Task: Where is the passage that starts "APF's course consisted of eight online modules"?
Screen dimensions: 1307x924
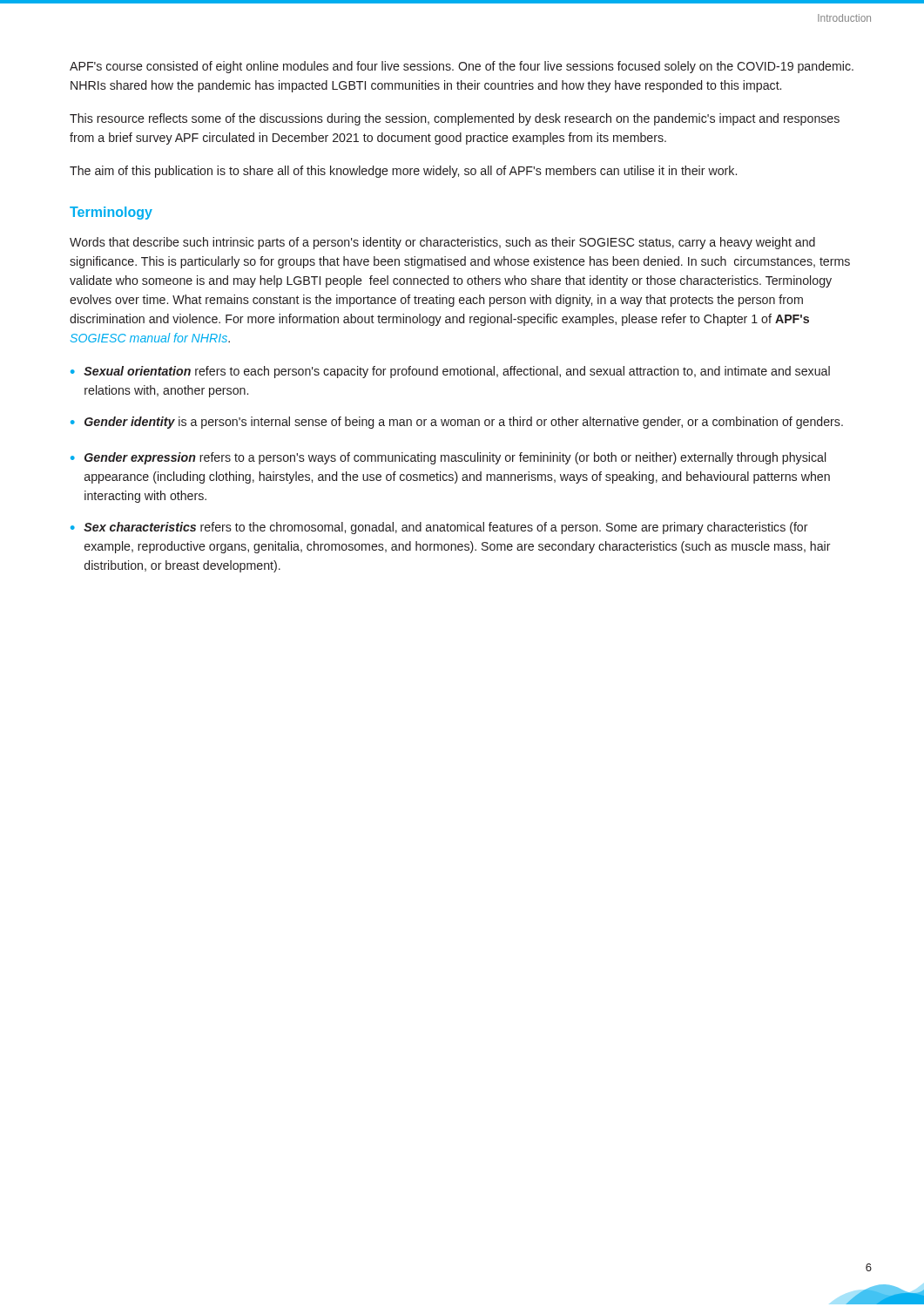Action: pyautogui.click(x=462, y=76)
